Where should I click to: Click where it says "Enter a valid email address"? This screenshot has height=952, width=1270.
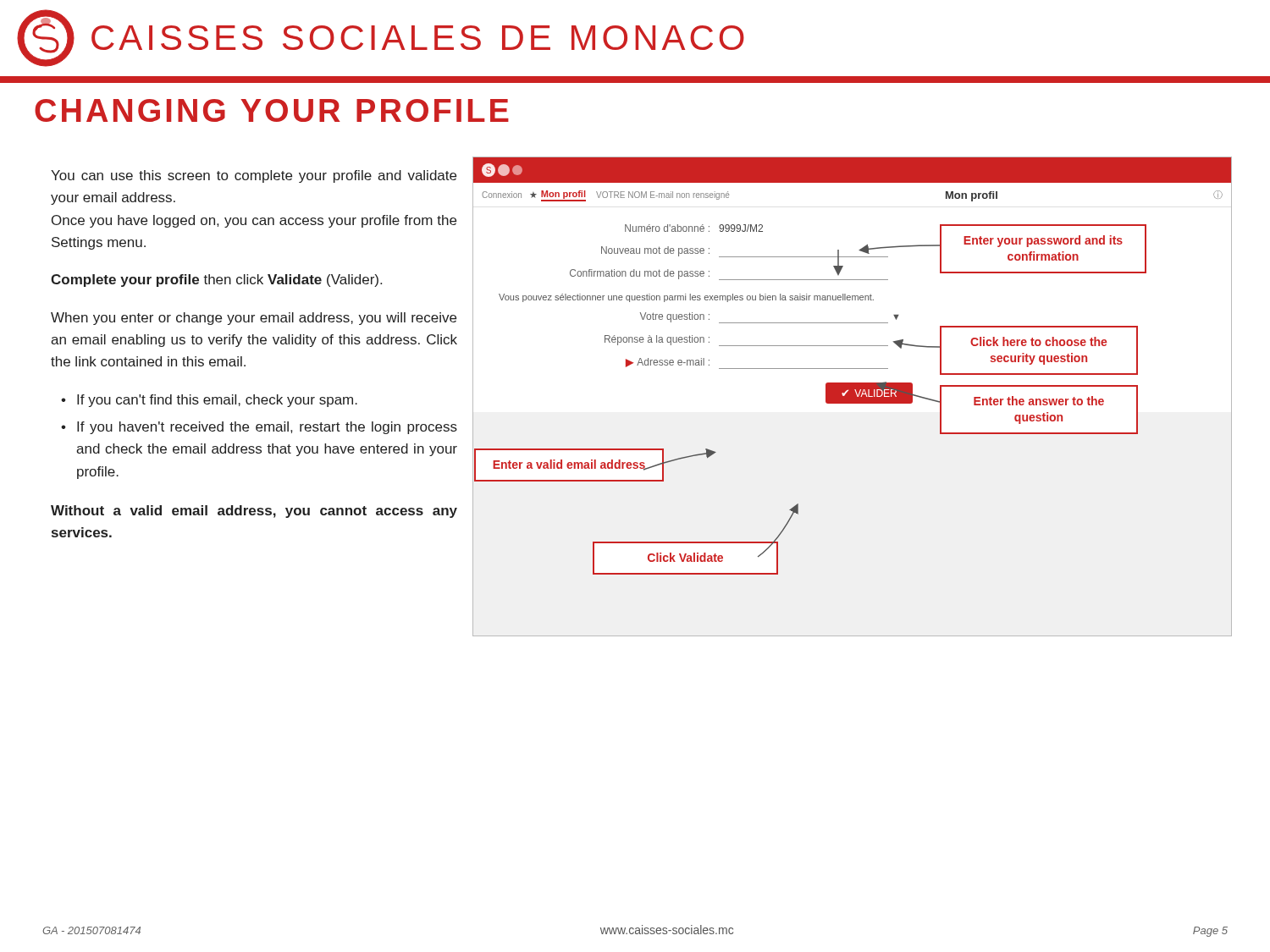(569, 465)
